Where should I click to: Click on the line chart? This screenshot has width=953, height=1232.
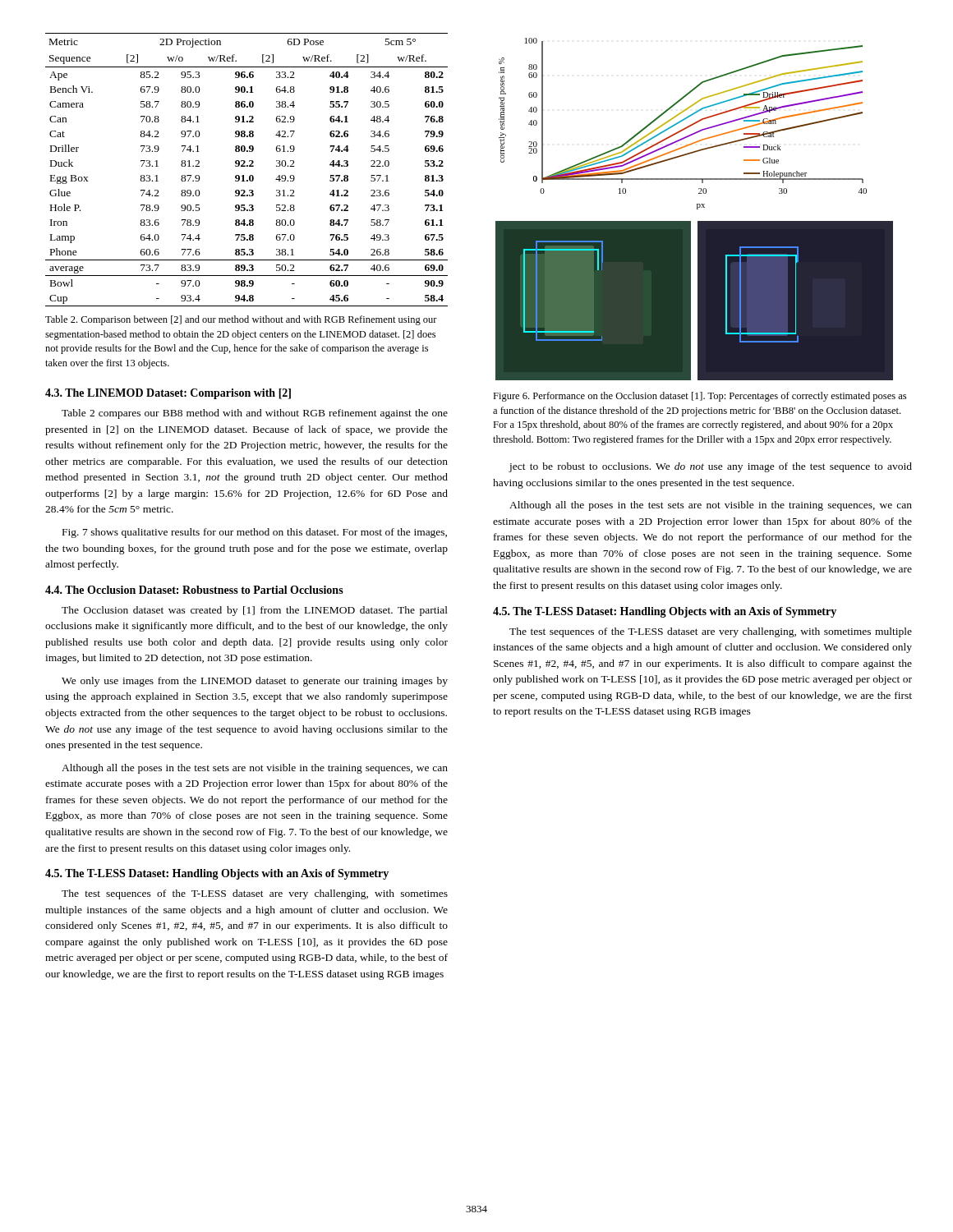point(694,123)
